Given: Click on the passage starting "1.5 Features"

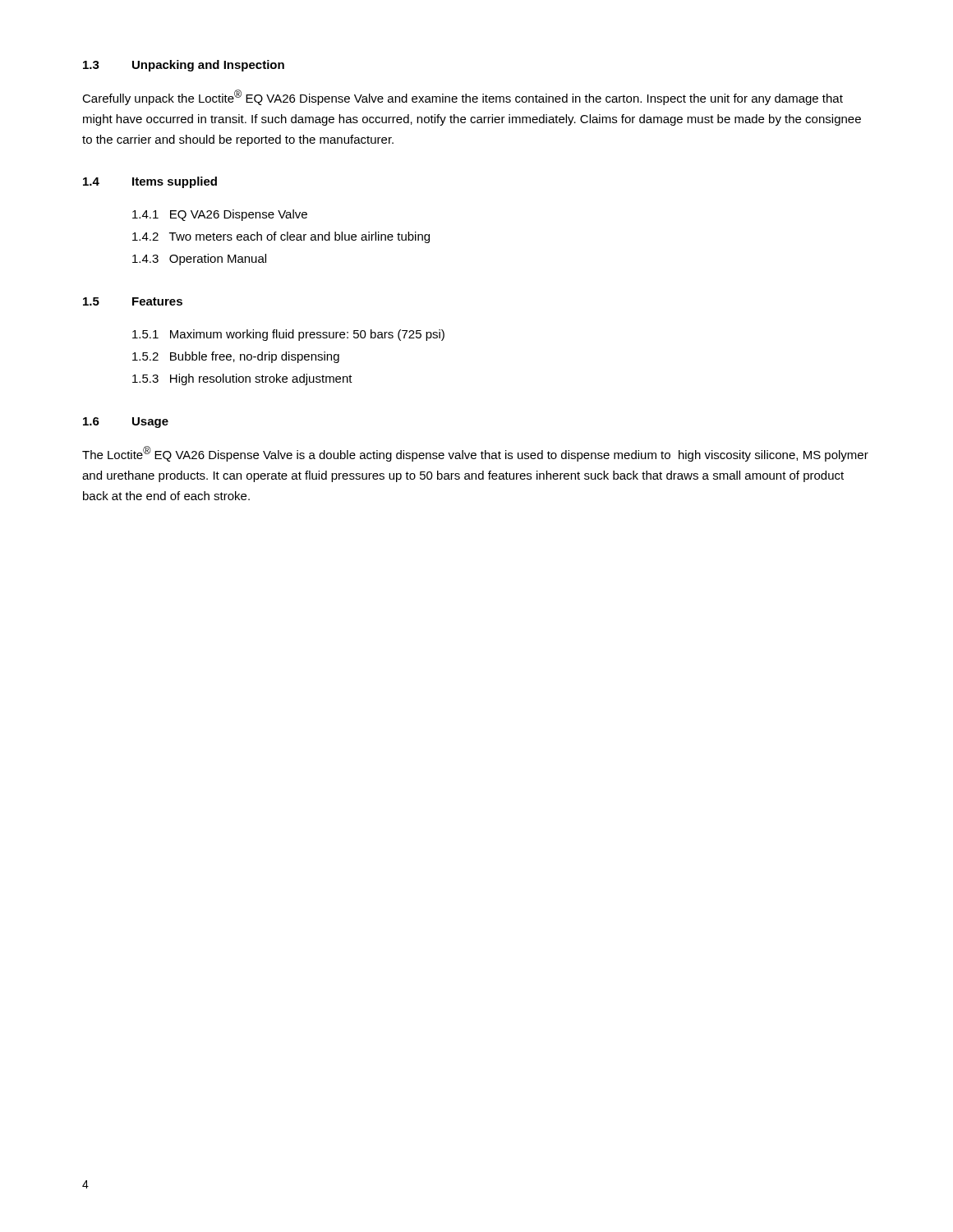Looking at the screenshot, I should 132,301.
